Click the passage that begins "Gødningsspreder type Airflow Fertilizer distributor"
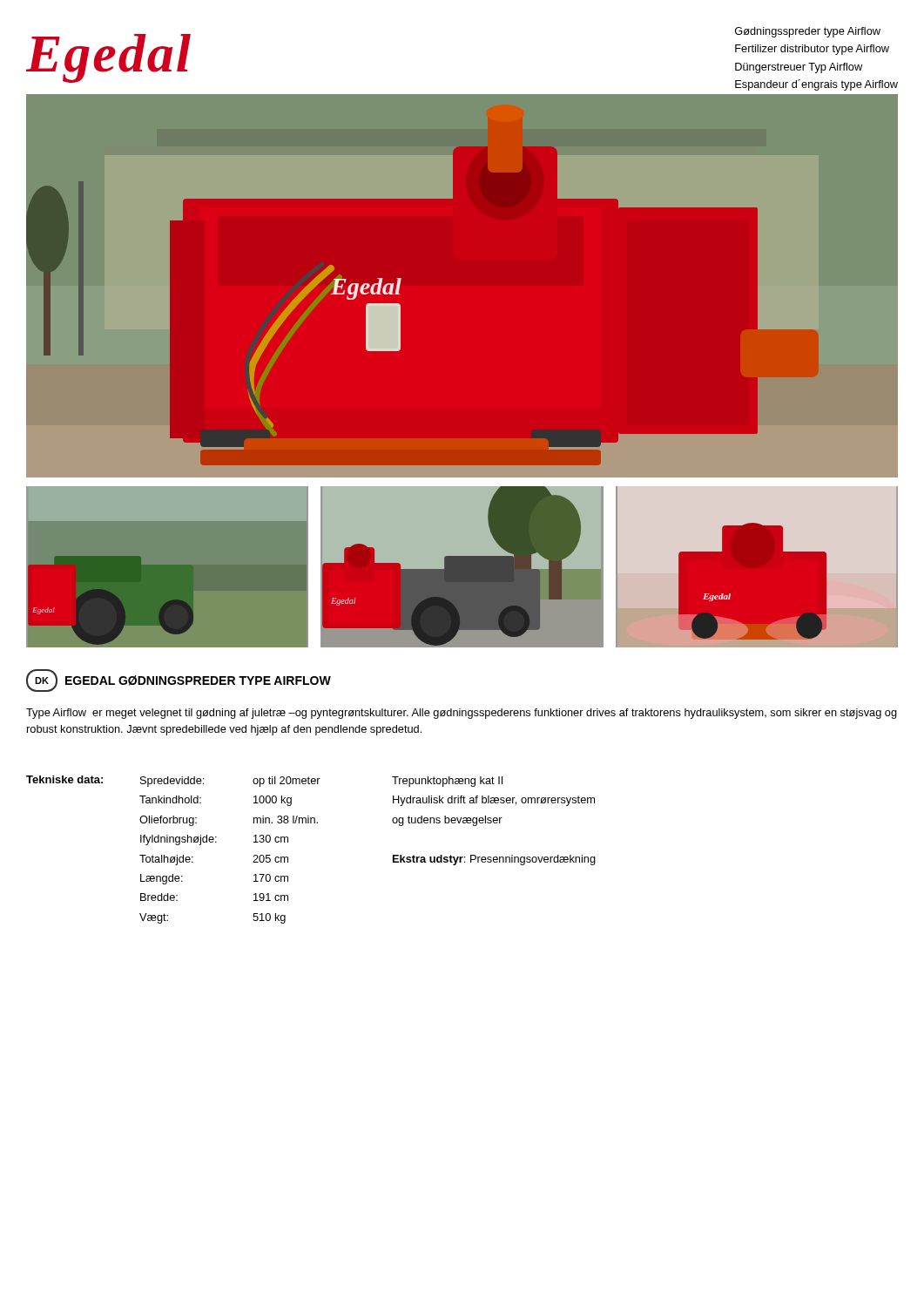This screenshot has width=924, height=1307. point(816,58)
